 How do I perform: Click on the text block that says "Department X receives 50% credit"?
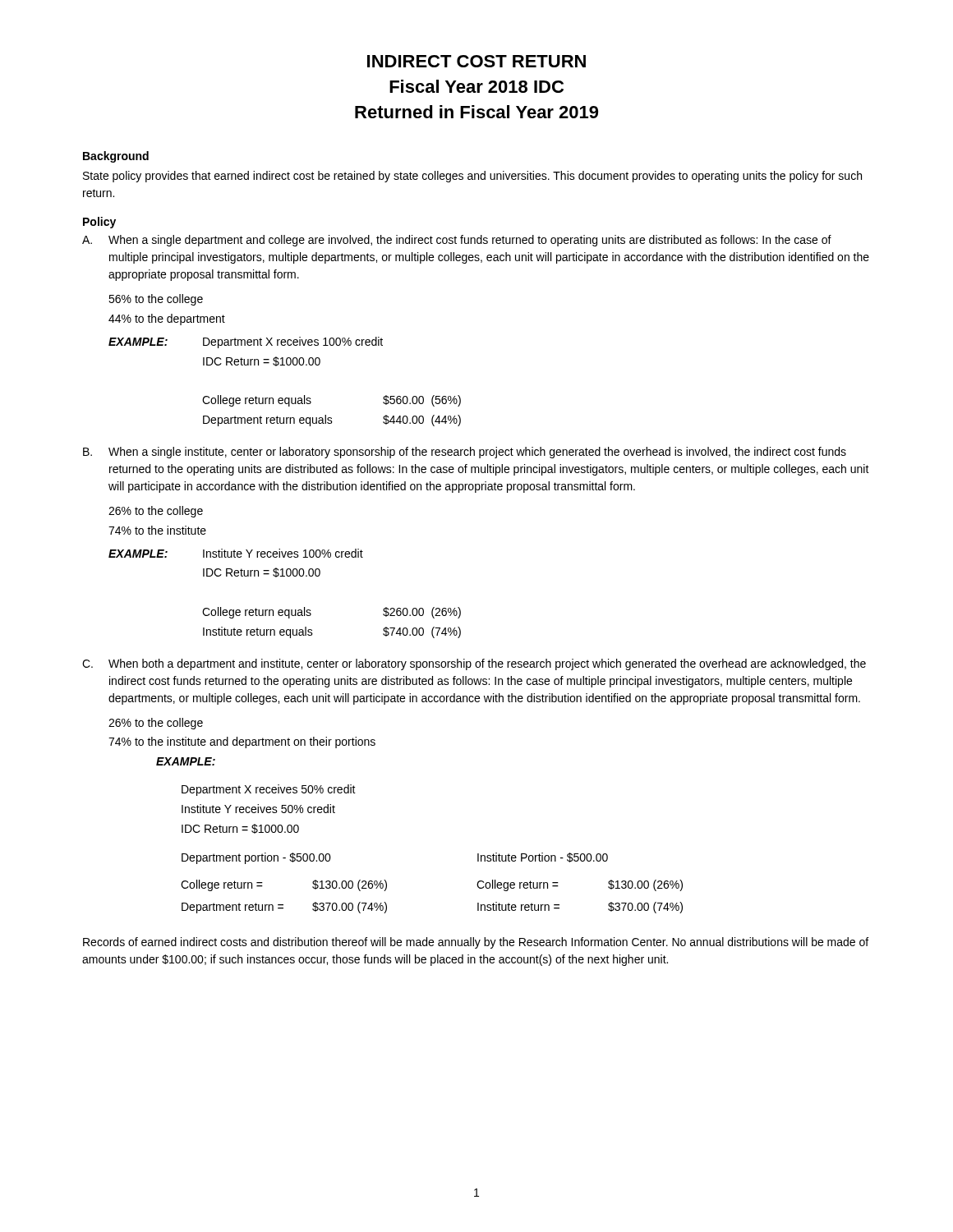(x=268, y=809)
